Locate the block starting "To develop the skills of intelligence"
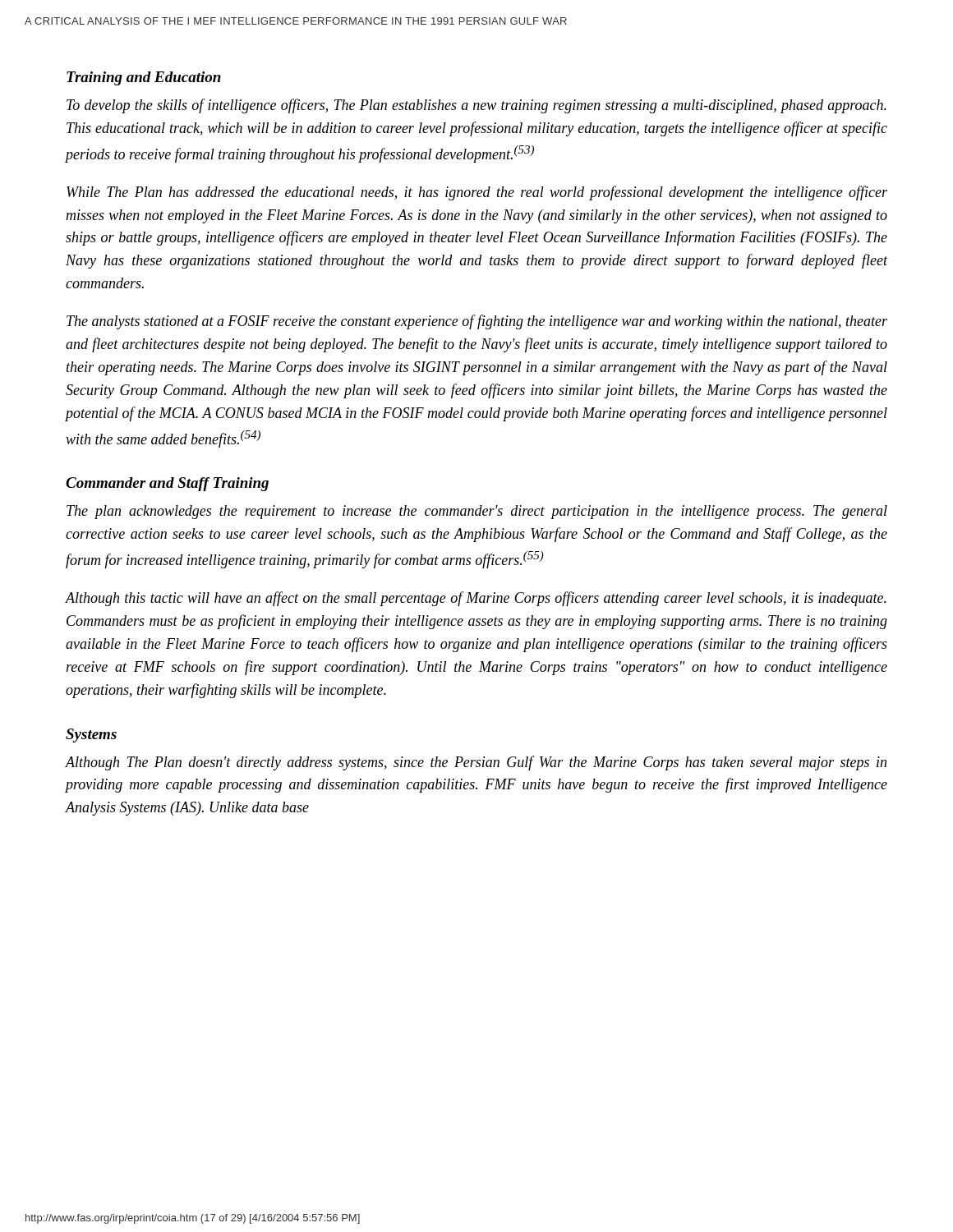Screen dimensions: 1232x953 pos(476,130)
